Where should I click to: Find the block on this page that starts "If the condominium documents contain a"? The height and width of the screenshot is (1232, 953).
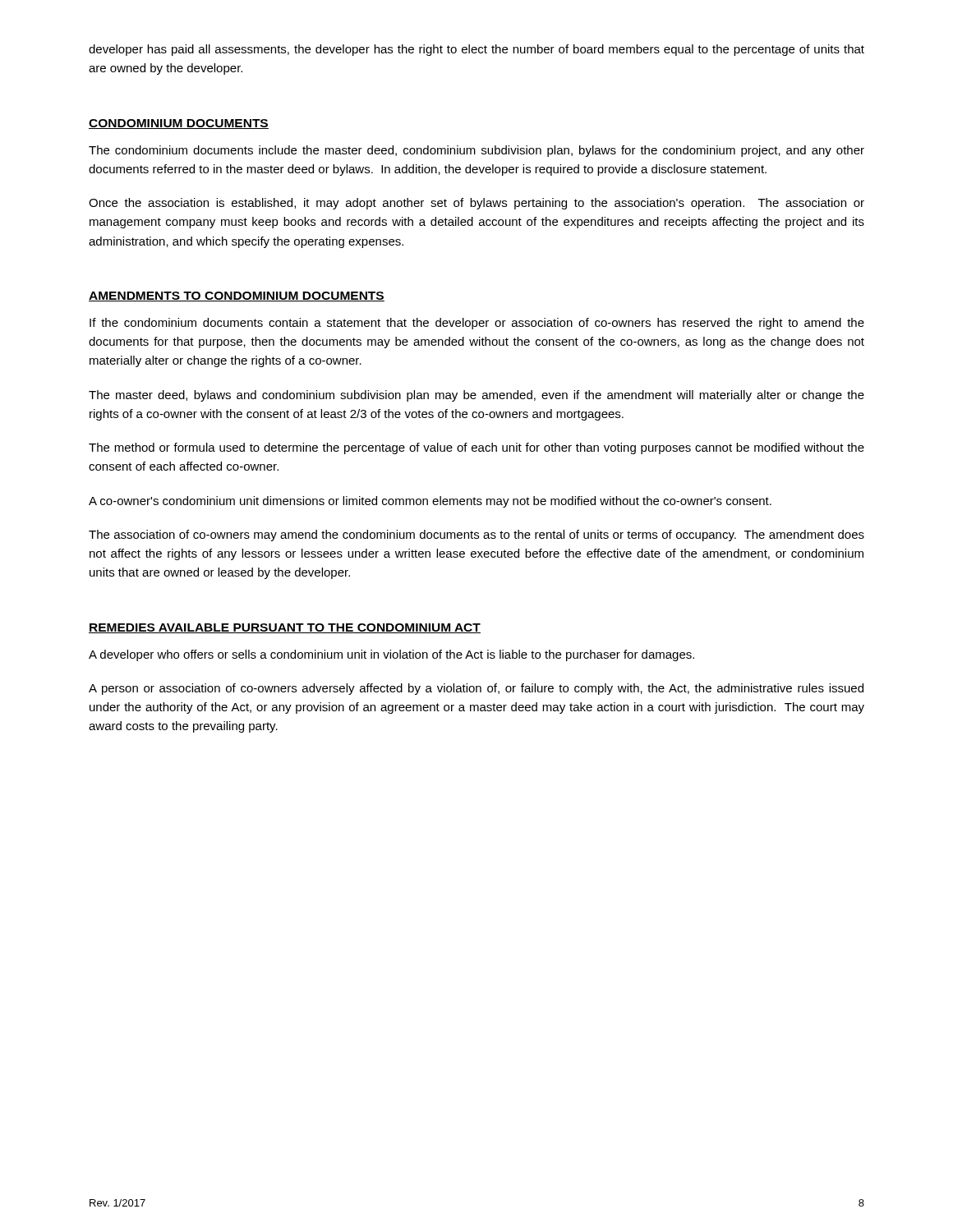click(476, 341)
